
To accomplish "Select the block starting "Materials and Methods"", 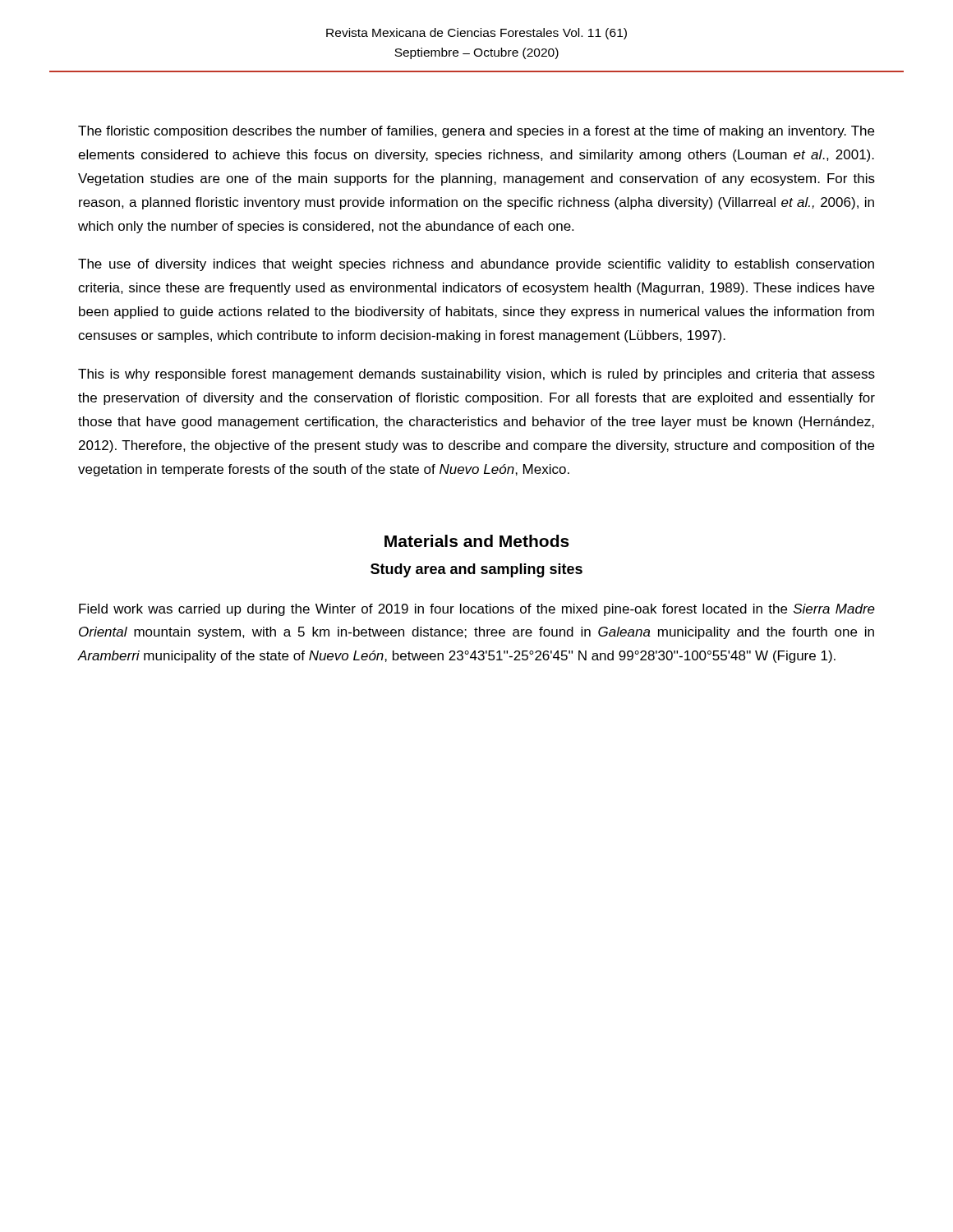I will (476, 540).
